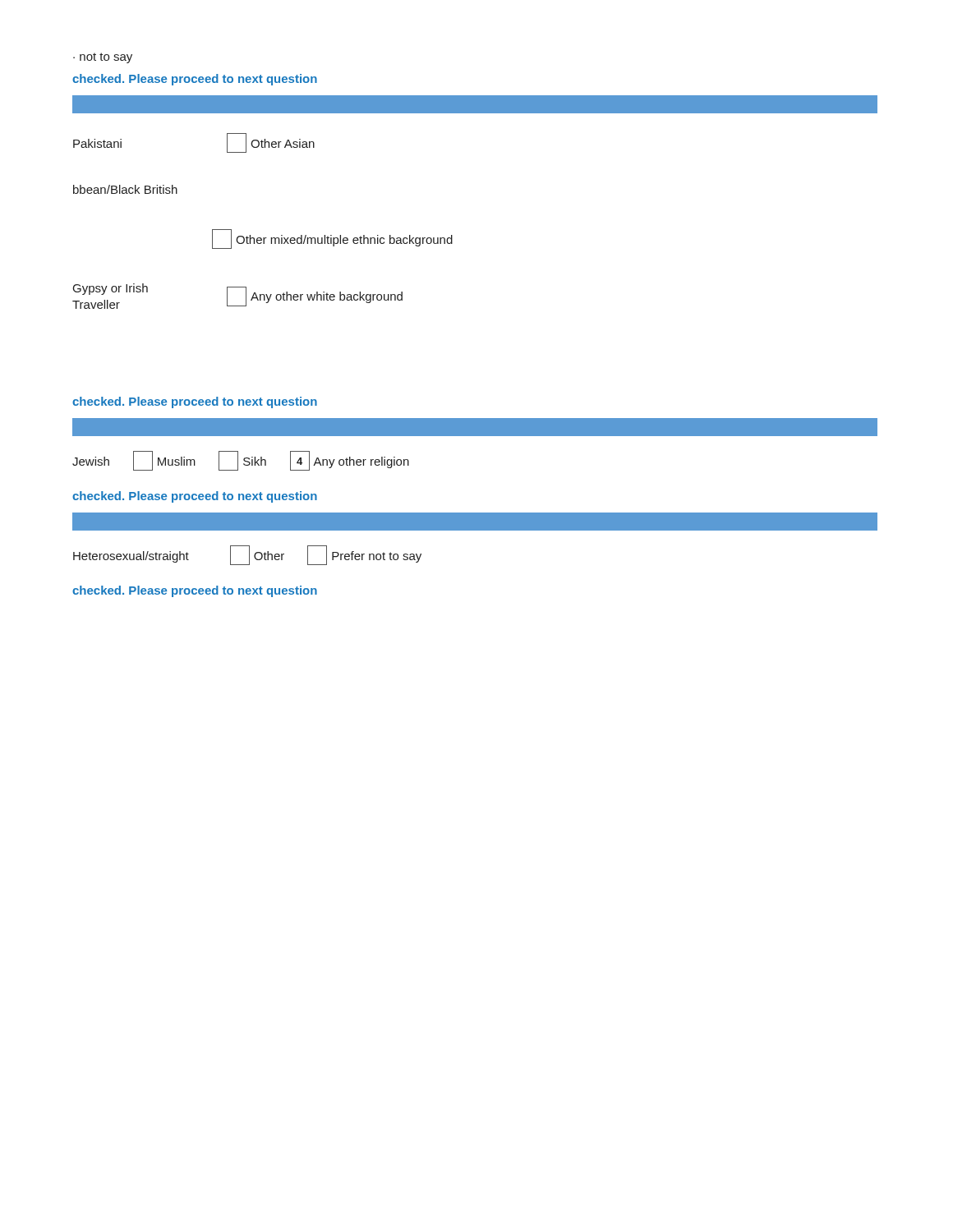Point to "Other mixed/multiple ethnic background"
Image resolution: width=953 pixels, height=1232 pixels.
point(332,239)
